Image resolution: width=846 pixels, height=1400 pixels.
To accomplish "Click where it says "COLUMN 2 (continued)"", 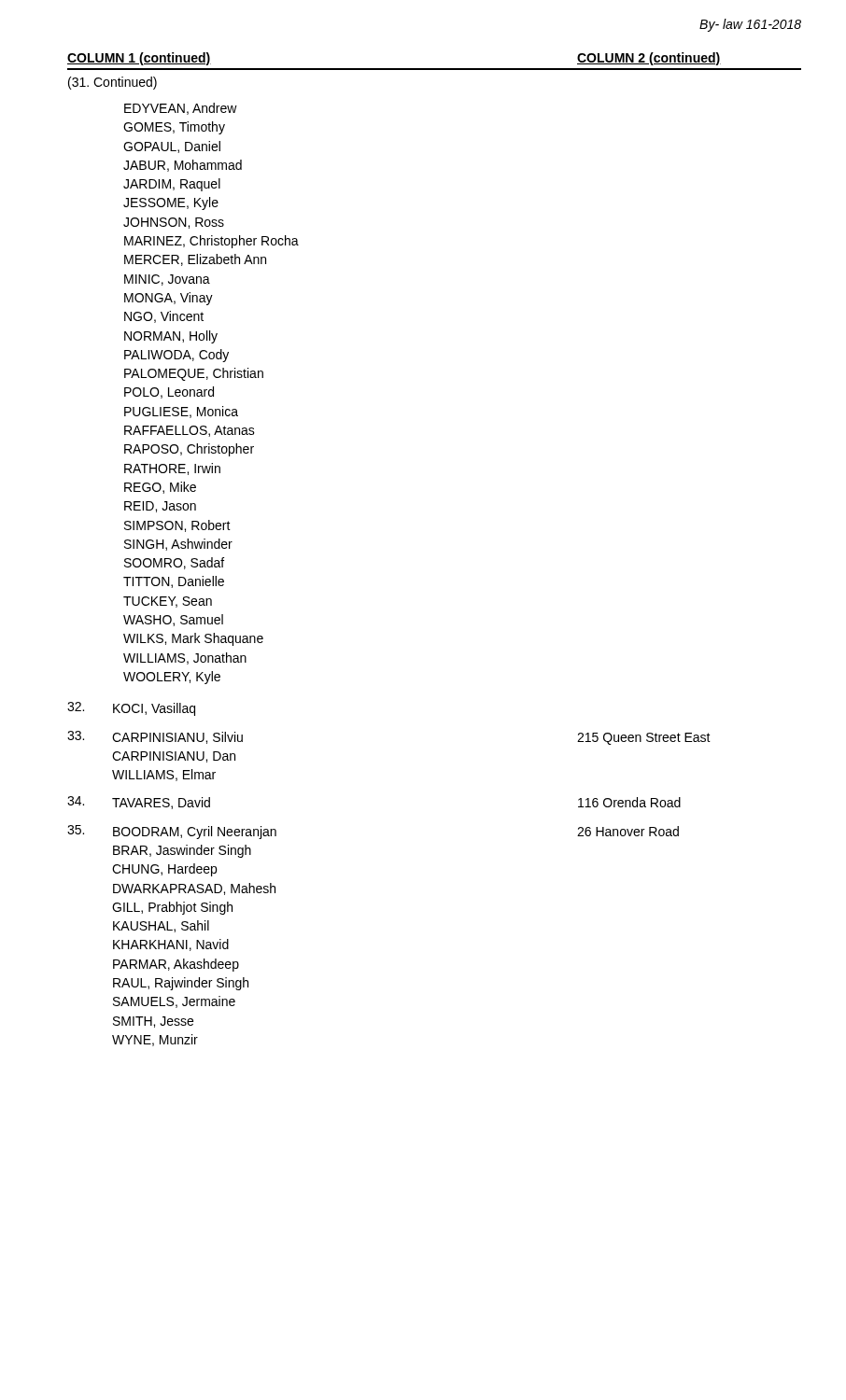I will click(649, 58).
